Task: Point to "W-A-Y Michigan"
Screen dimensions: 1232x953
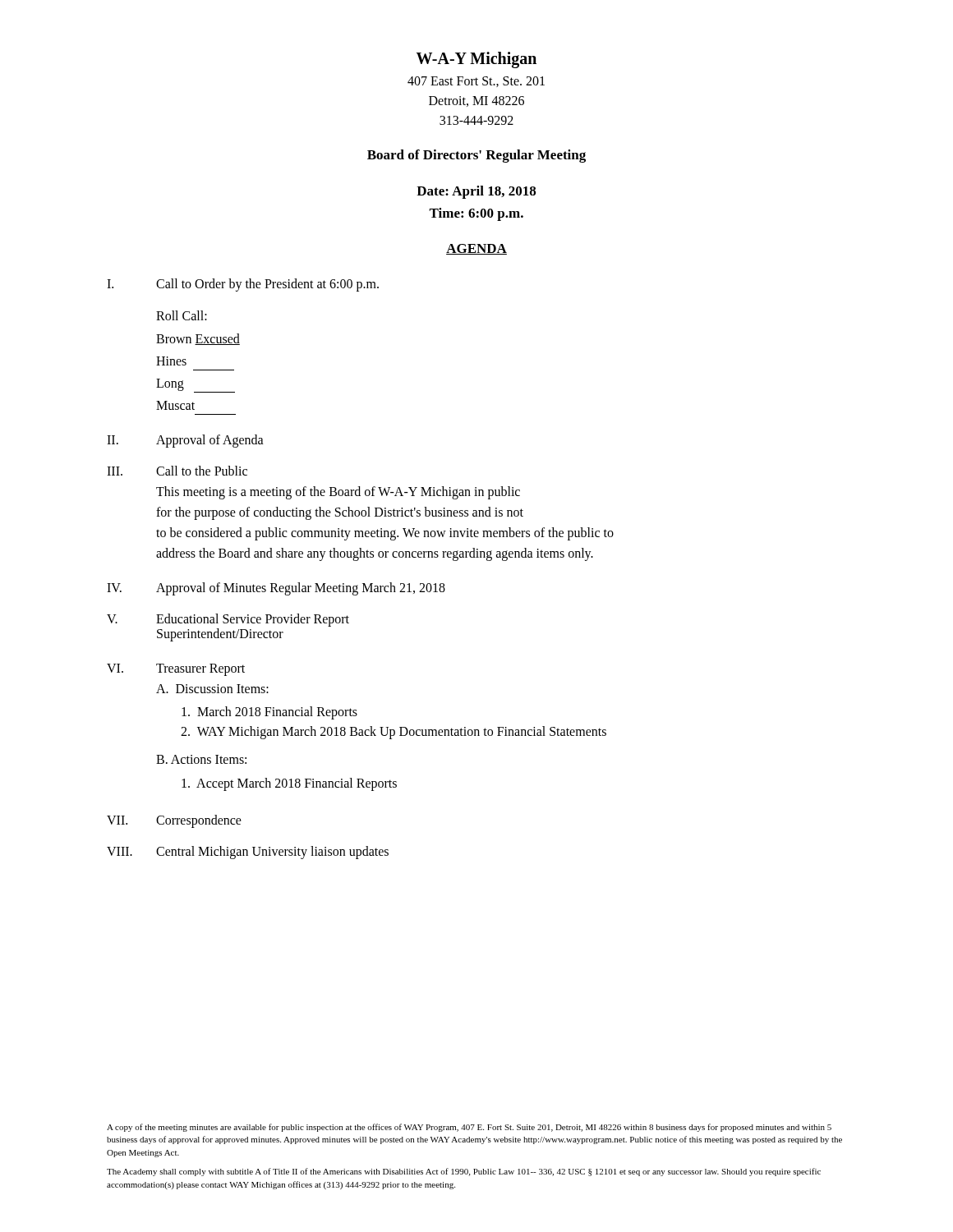Action: coord(476,58)
